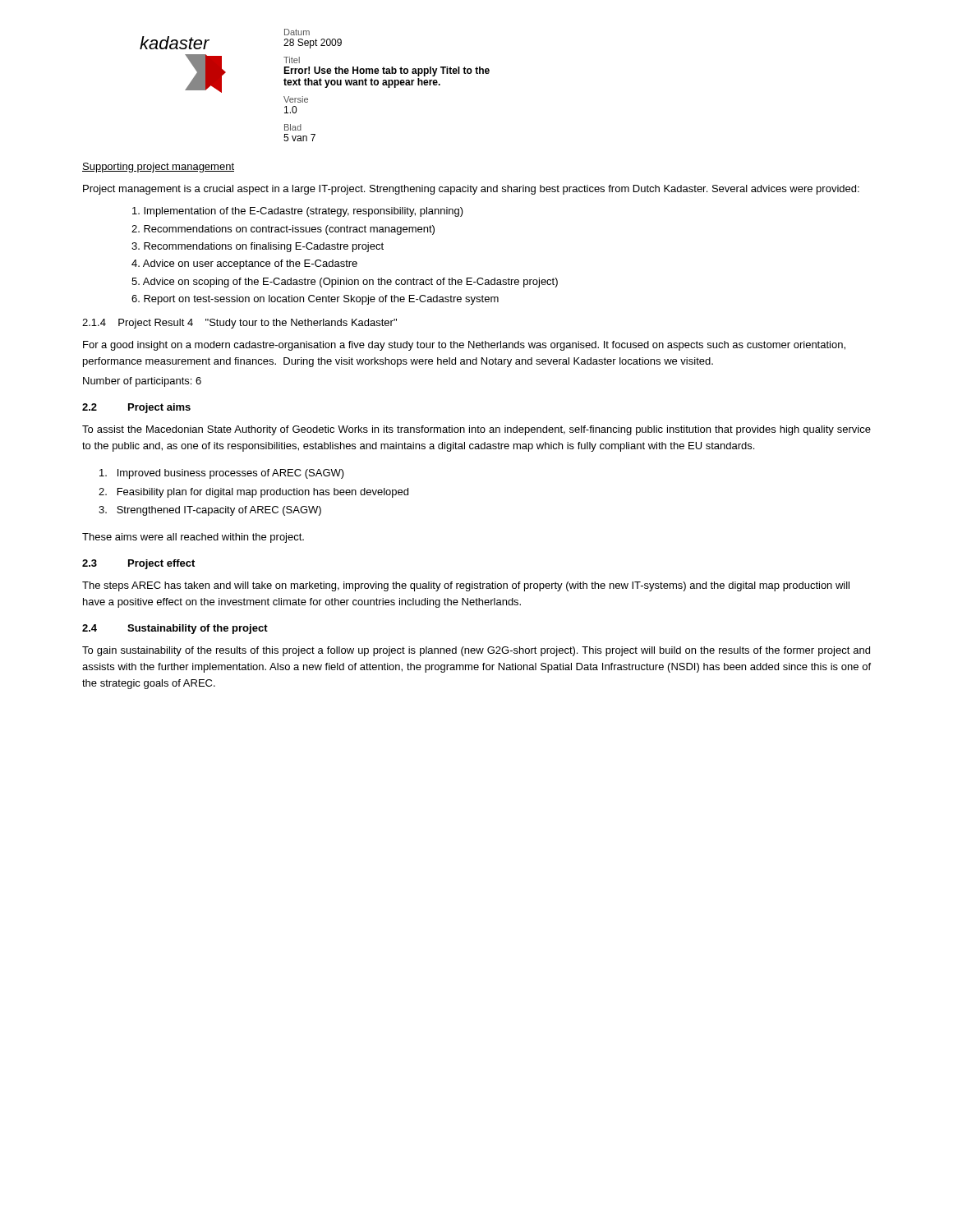Point to the text block starting "5. Advice on scoping of the E-Cadastre"
The height and width of the screenshot is (1232, 953).
tap(345, 281)
